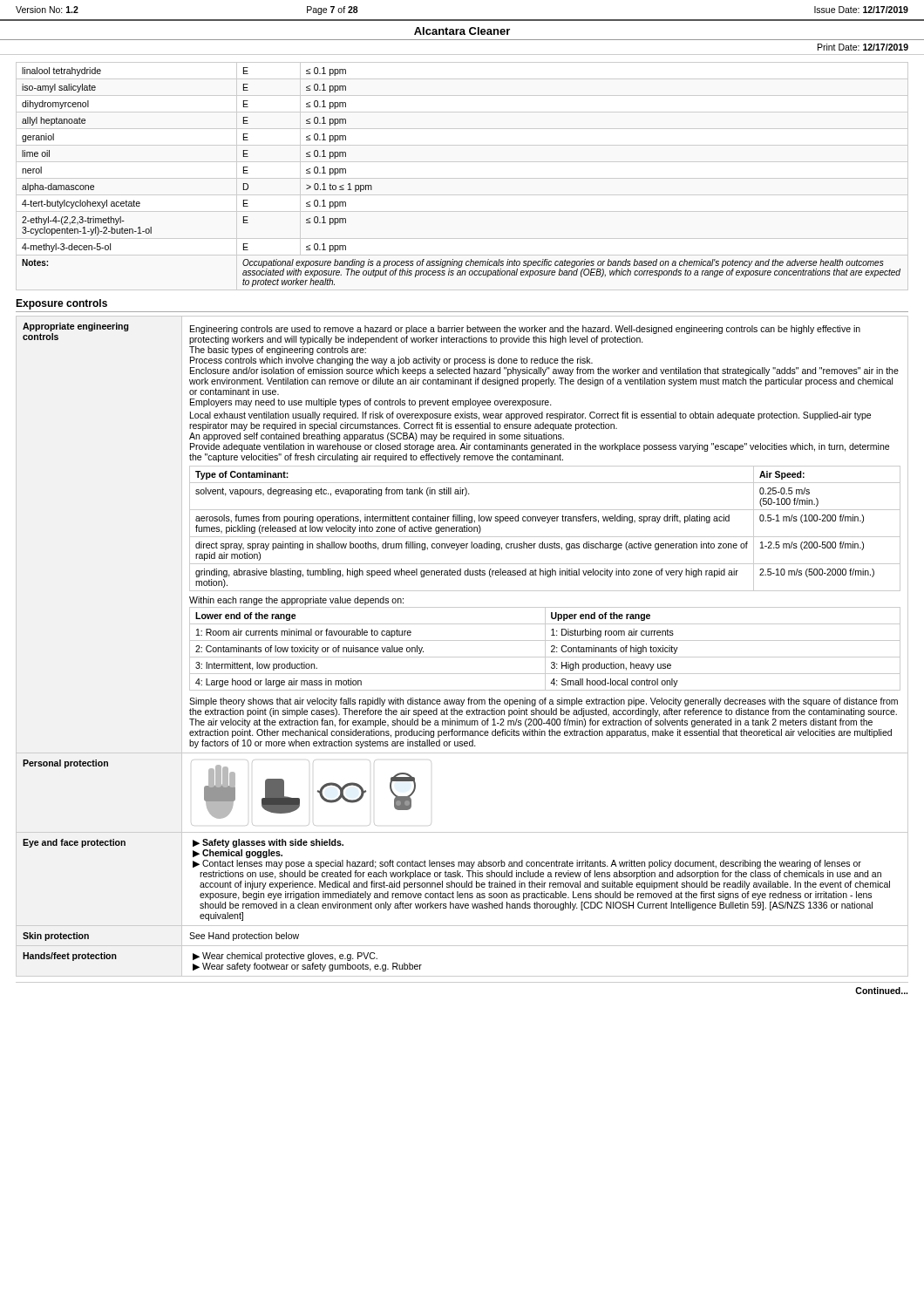Select the region starting "See Hand protection below"
Image resolution: width=924 pixels, height=1308 pixels.
(x=244, y=936)
